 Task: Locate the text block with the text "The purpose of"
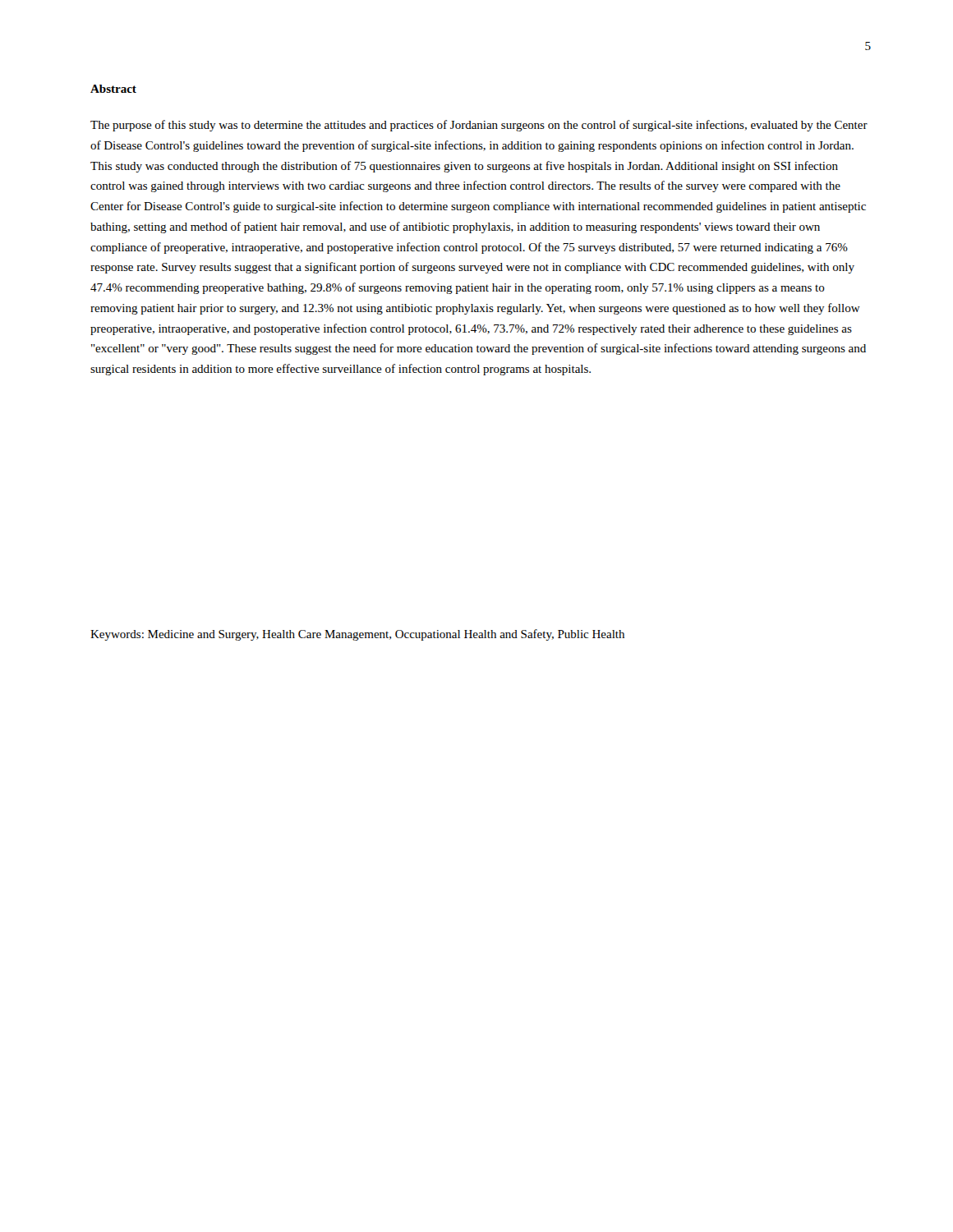coord(479,247)
